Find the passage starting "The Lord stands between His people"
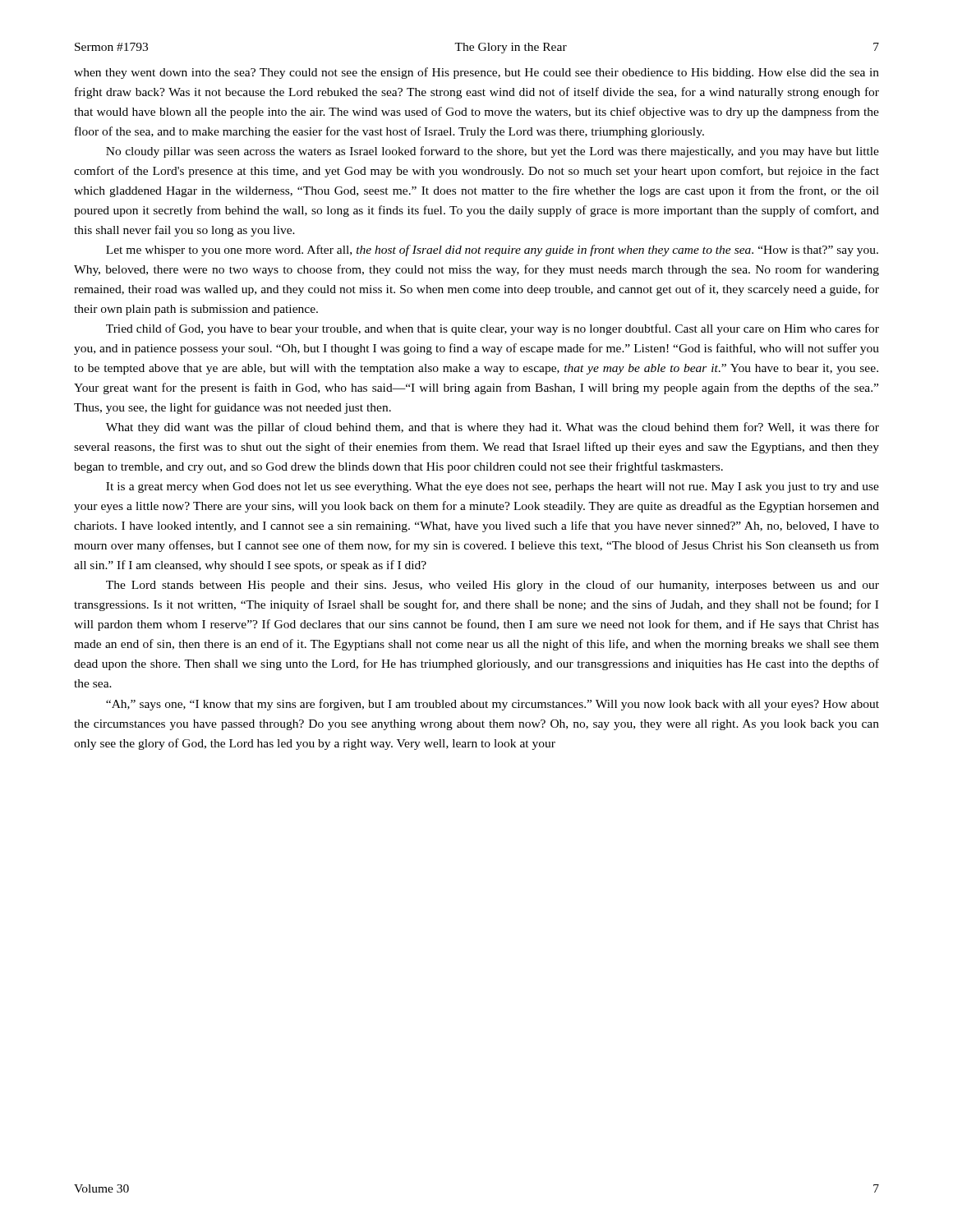 [x=476, y=634]
